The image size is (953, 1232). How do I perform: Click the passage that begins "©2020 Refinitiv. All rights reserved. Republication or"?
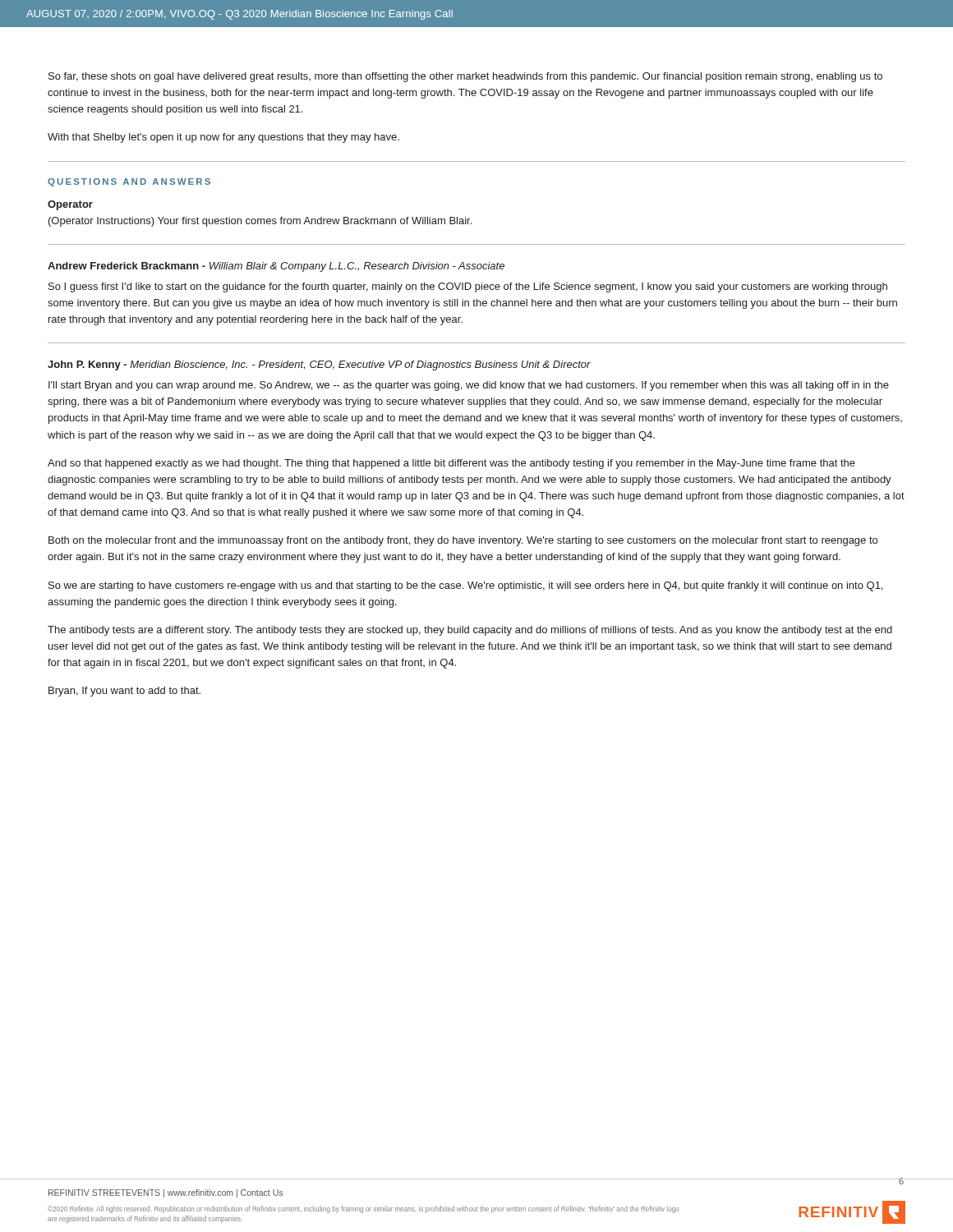(363, 1214)
